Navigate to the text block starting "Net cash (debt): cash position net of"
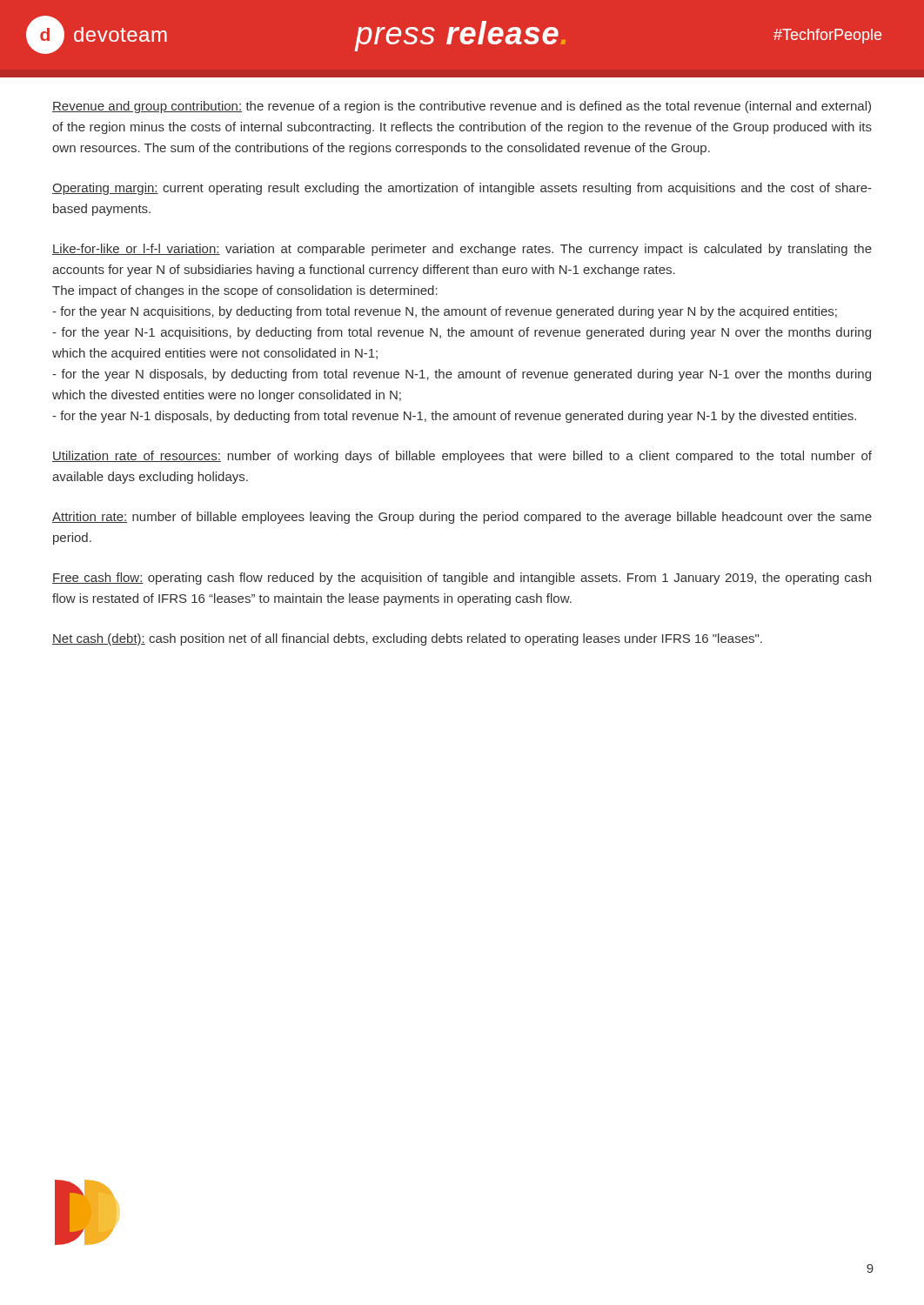This screenshot has width=924, height=1305. pyautogui.click(x=408, y=638)
